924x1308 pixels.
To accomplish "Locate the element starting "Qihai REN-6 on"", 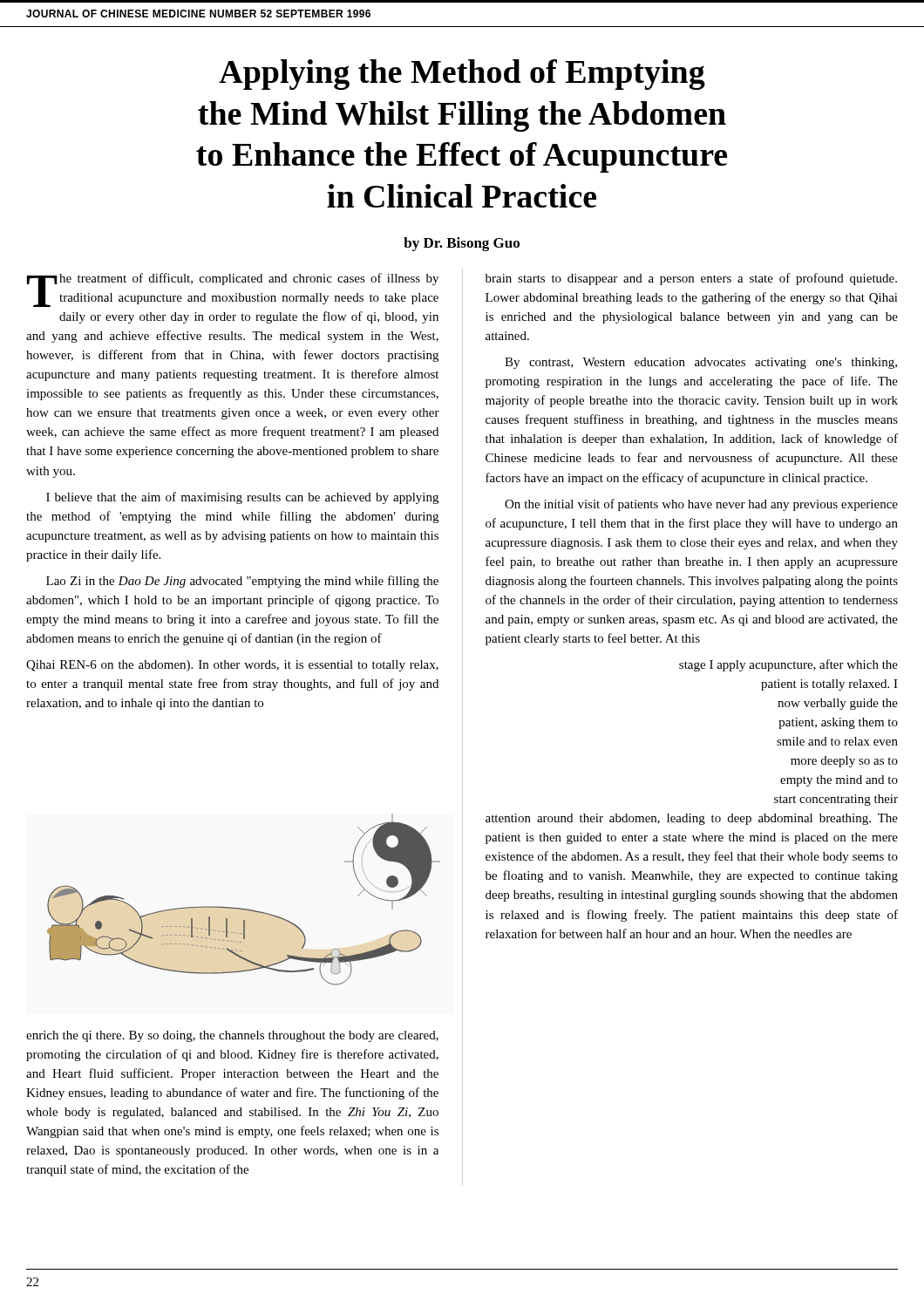I will coord(233,684).
